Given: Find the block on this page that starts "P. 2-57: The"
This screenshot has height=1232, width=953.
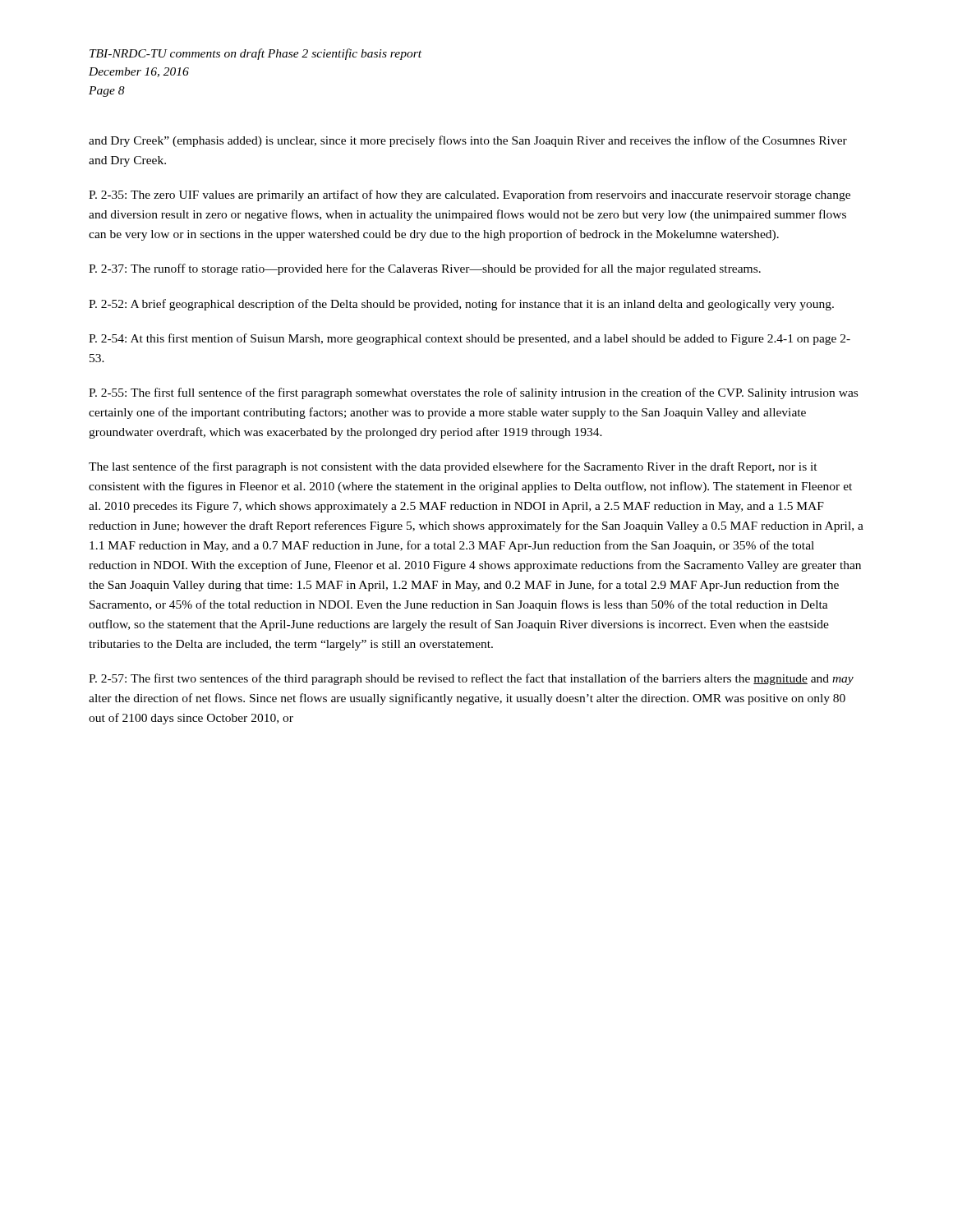Looking at the screenshot, I should coord(476,698).
